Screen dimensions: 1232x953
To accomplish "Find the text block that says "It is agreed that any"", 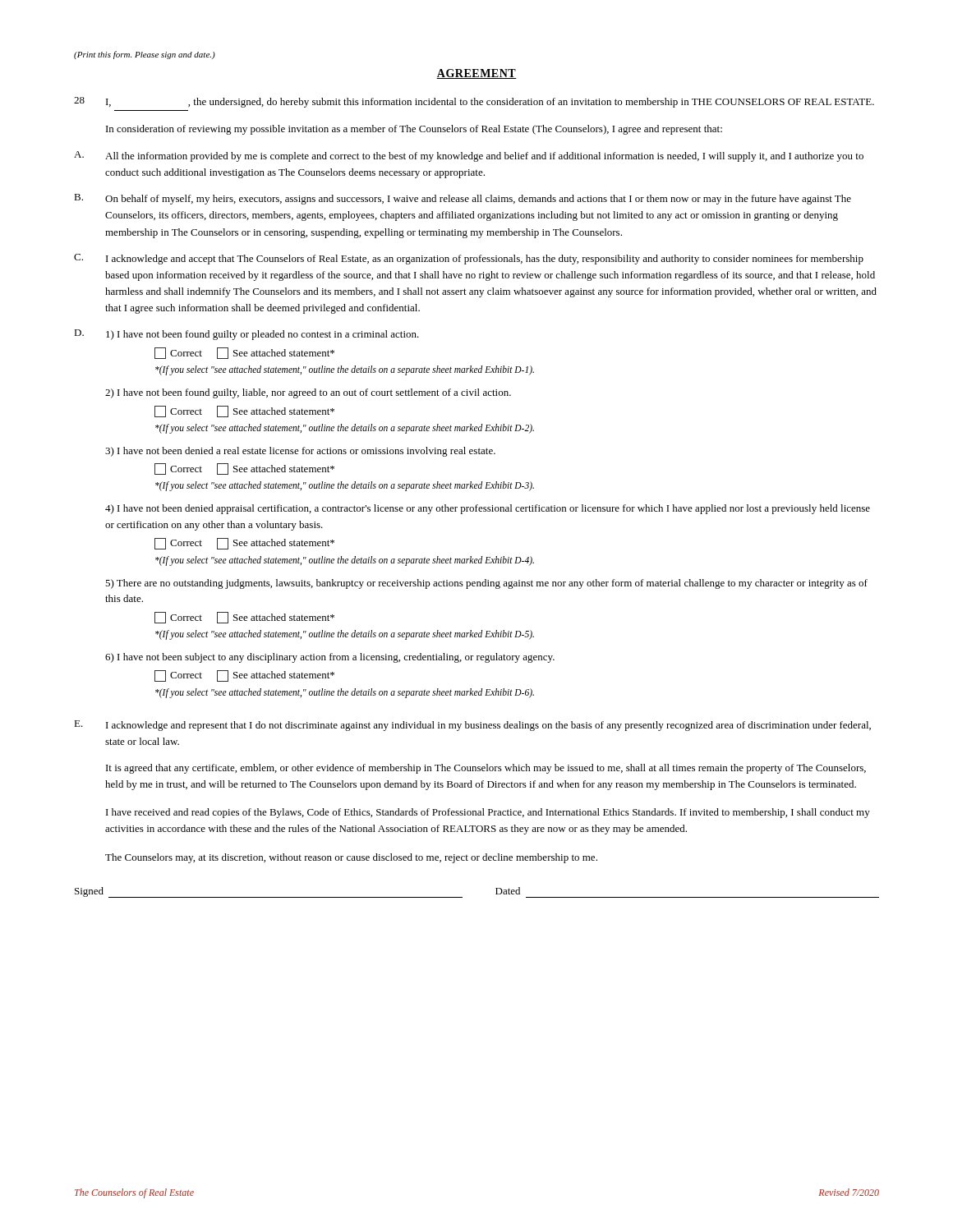I will 486,776.
